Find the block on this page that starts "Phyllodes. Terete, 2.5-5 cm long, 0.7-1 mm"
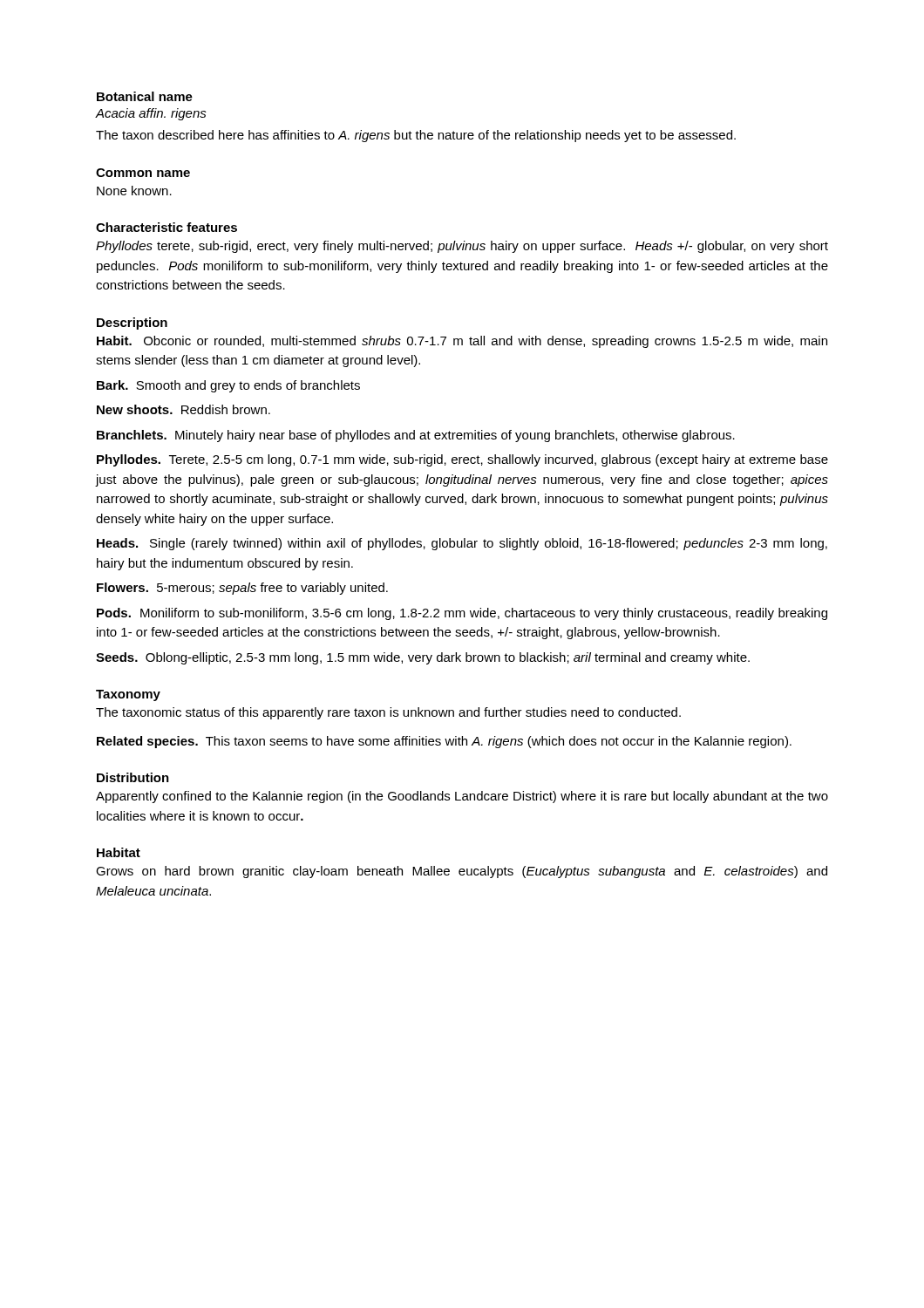 462,489
